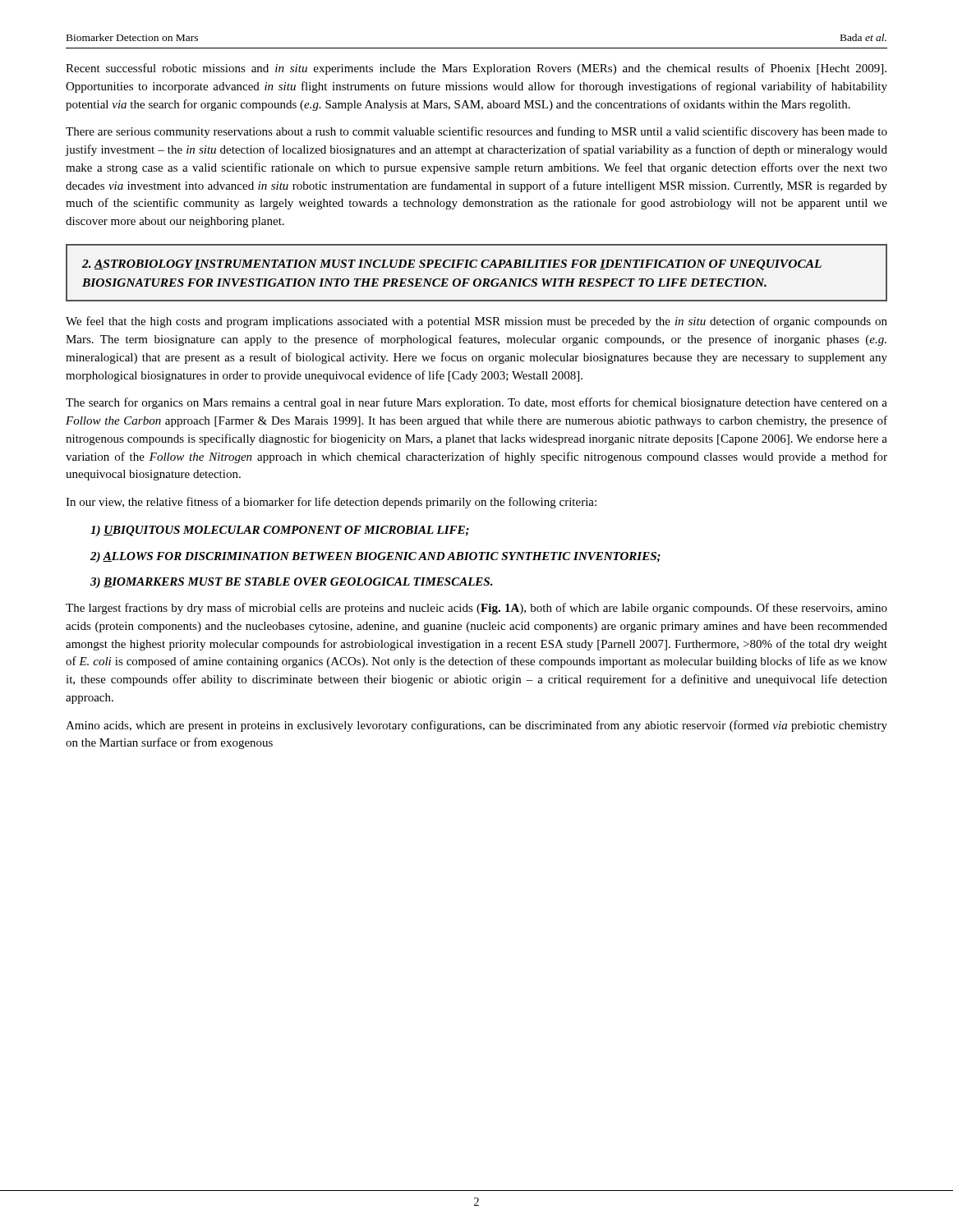Click on the list item that says "2) ALLOWS FOR DISCRIMINATION BETWEEN"
Viewport: 953px width, 1232px height.
click(x=376, y=556)
